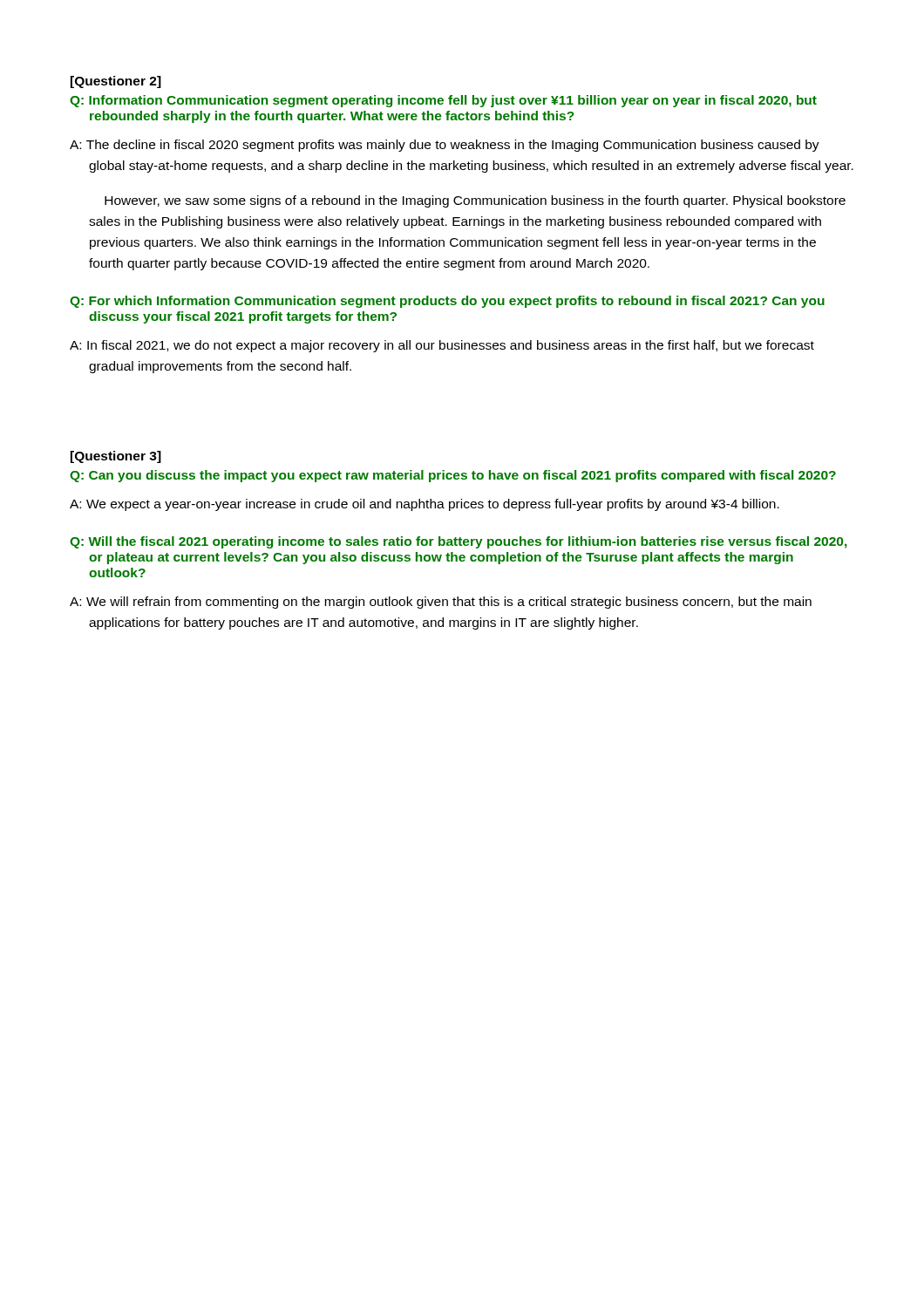
Task: Select the passage starting "However, we saw some signs"
Action: pos(467,232)
